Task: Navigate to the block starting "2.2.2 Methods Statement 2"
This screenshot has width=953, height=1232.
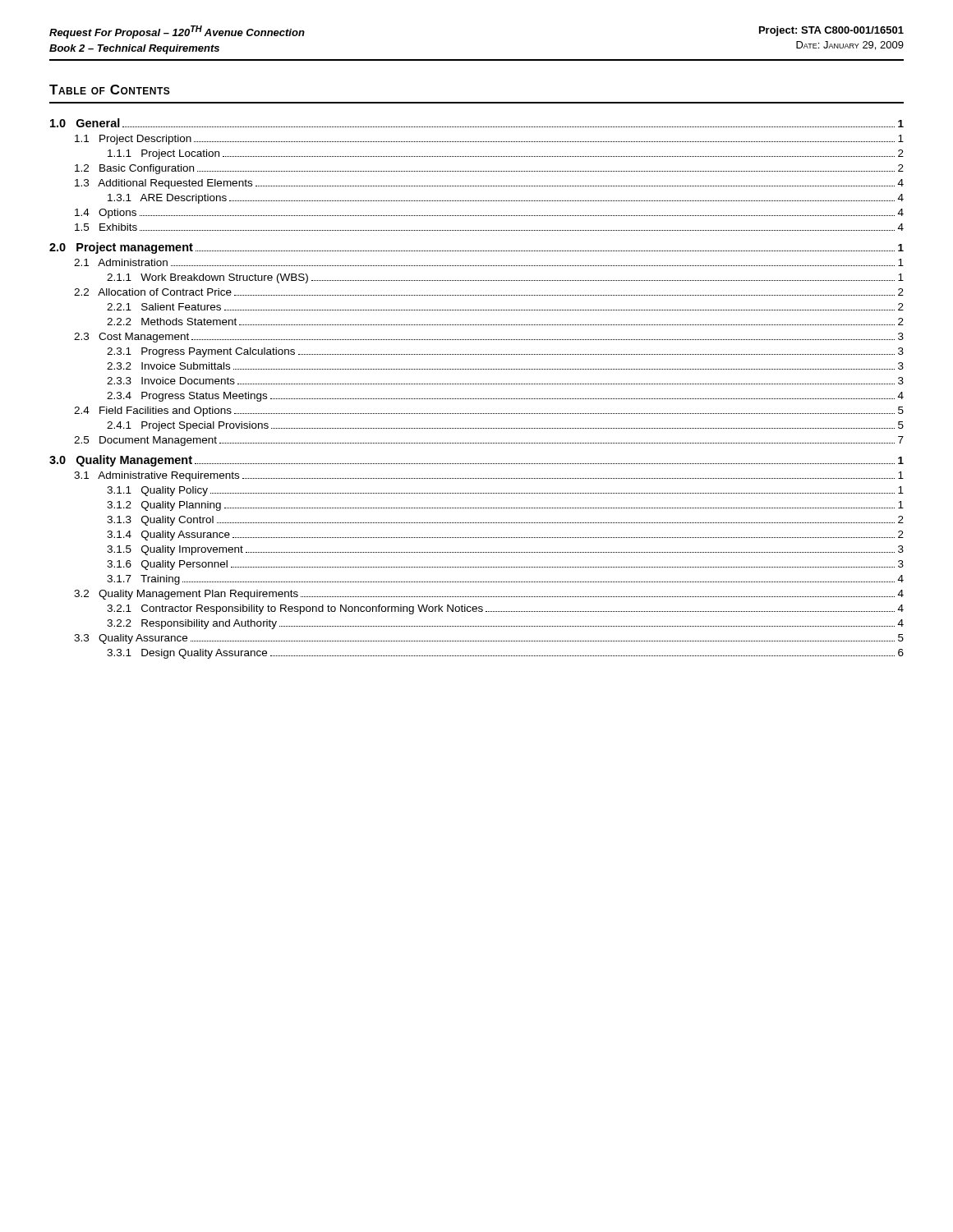Action: pyautogui.click(x=476, y=321)
